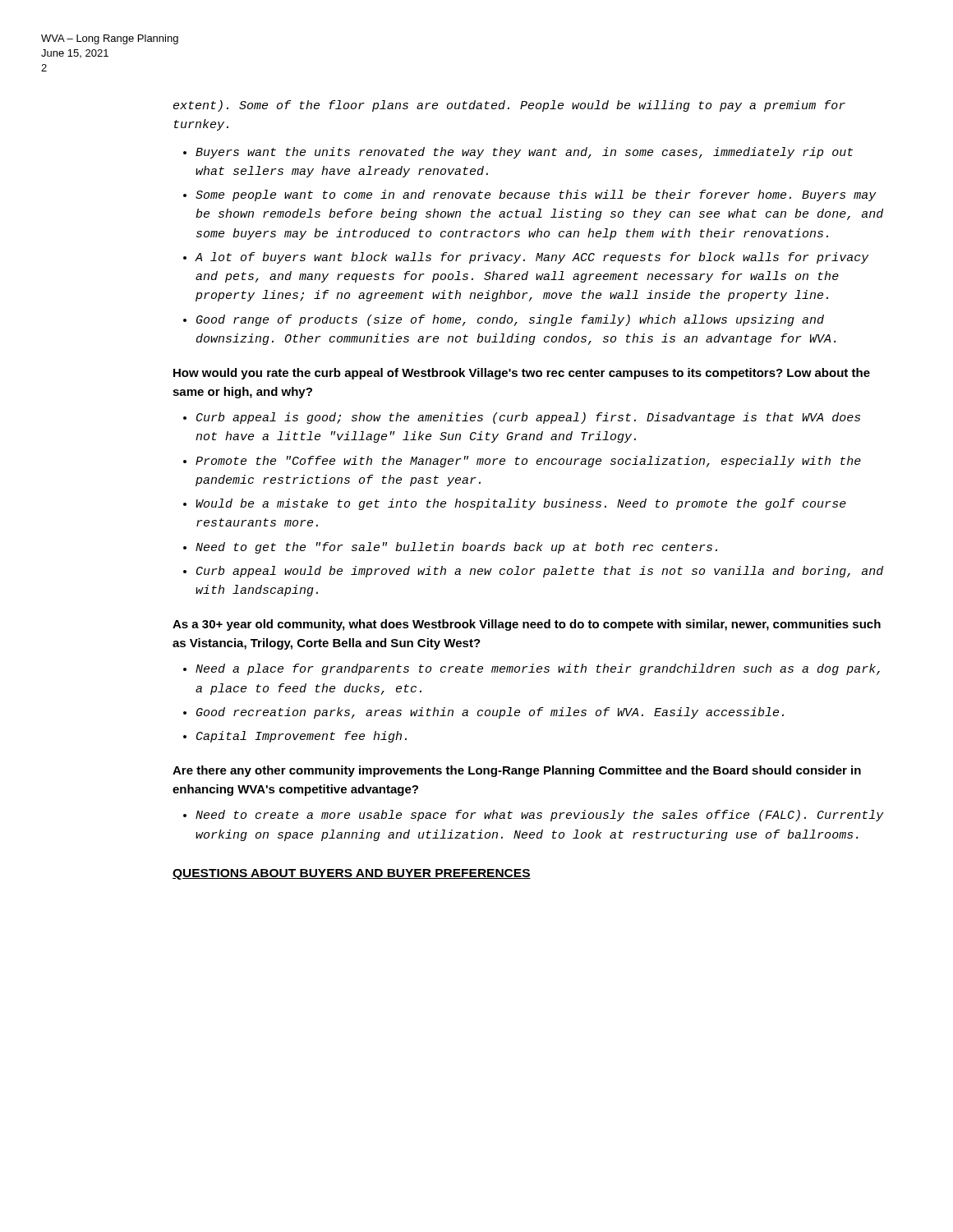Point to the block beginning "Good range of products (size"
Image resolution: width=953 pixels, height=1232 pixels.
(517, 330)
